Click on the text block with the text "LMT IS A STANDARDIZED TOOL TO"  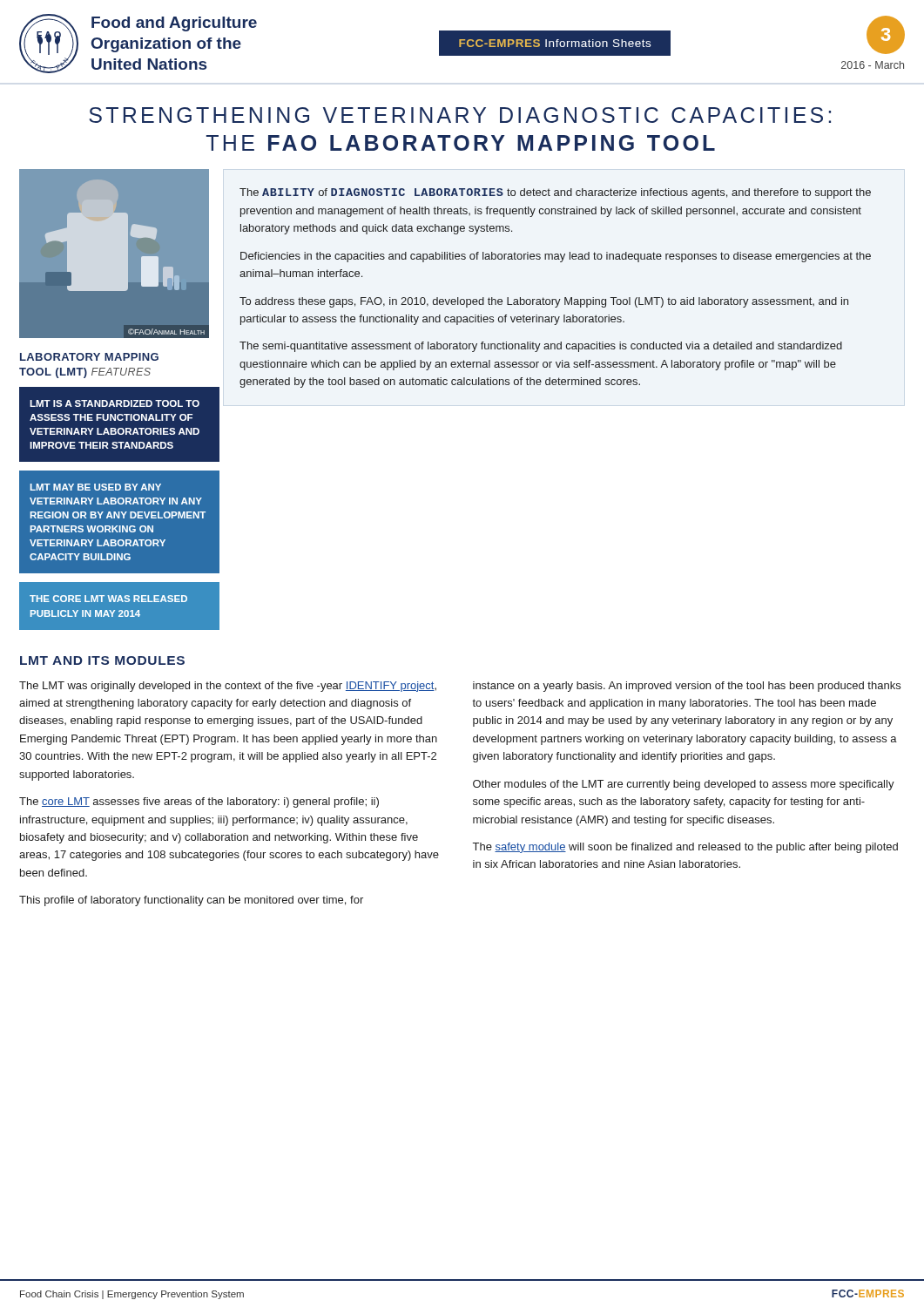[x=115, y=424]
